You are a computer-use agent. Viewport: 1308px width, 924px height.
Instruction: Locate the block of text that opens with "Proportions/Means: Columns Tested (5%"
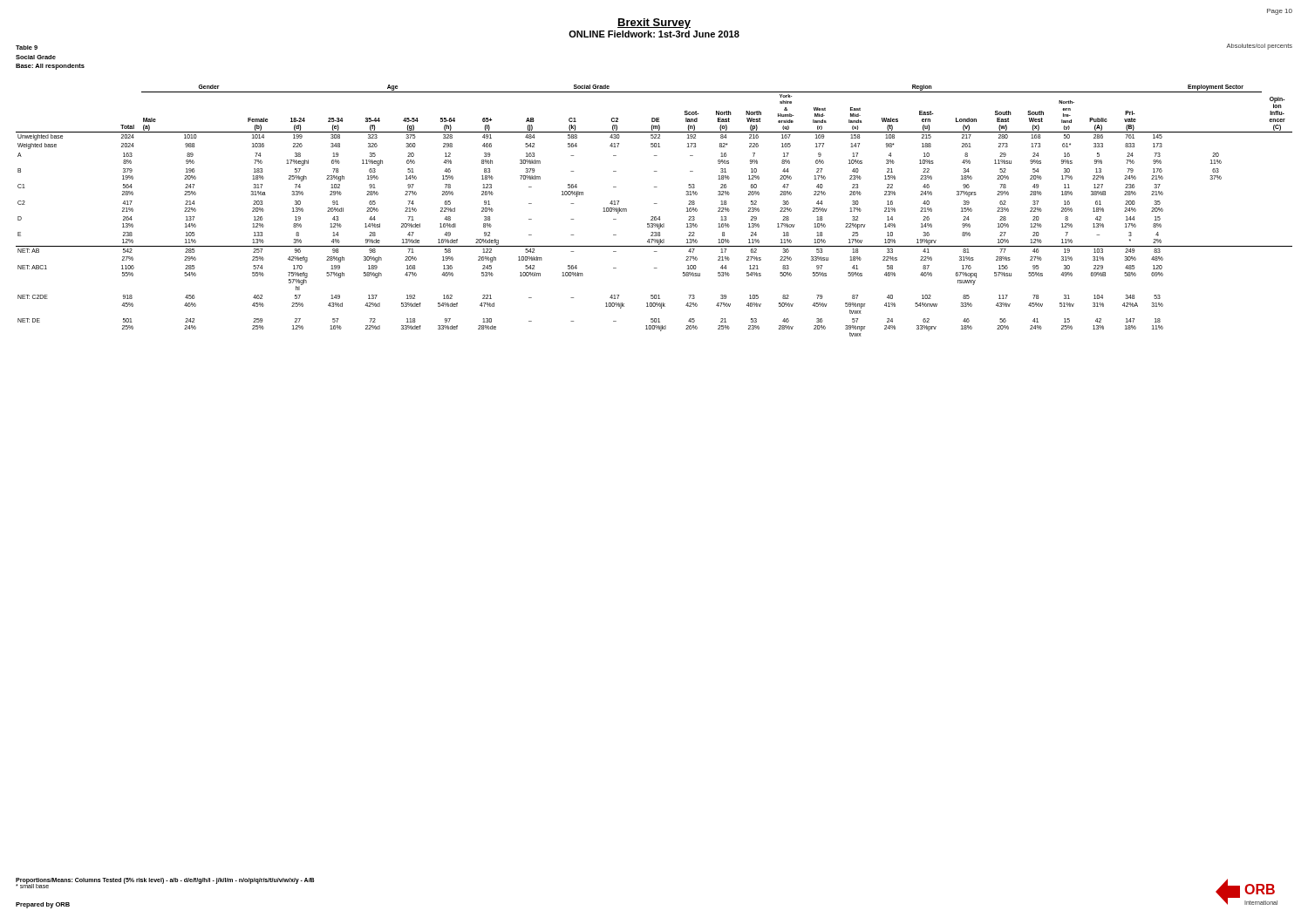pyautogui.click(x=165, y=883)
